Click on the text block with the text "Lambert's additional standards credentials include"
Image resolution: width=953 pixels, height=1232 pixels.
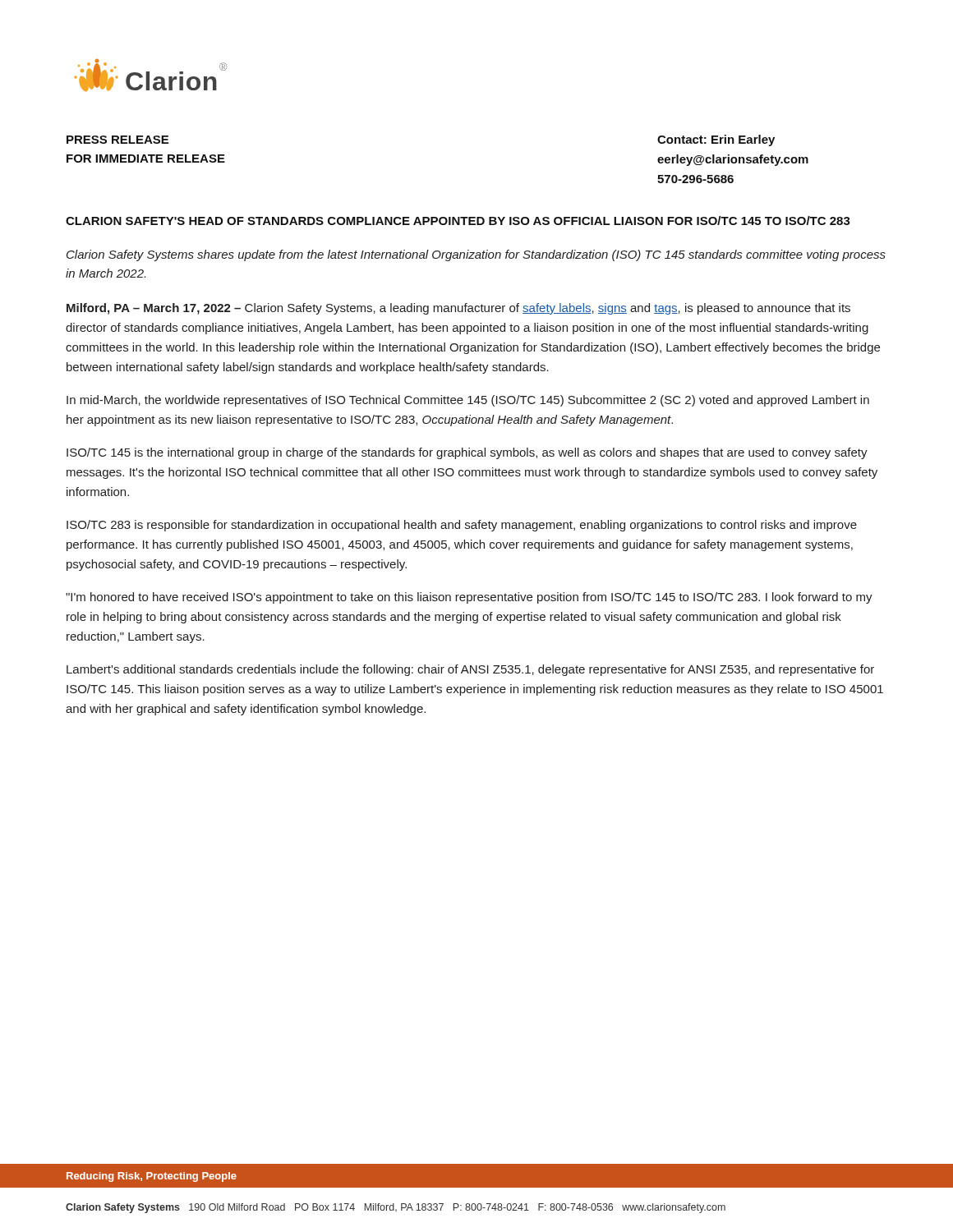click(475, 688)
